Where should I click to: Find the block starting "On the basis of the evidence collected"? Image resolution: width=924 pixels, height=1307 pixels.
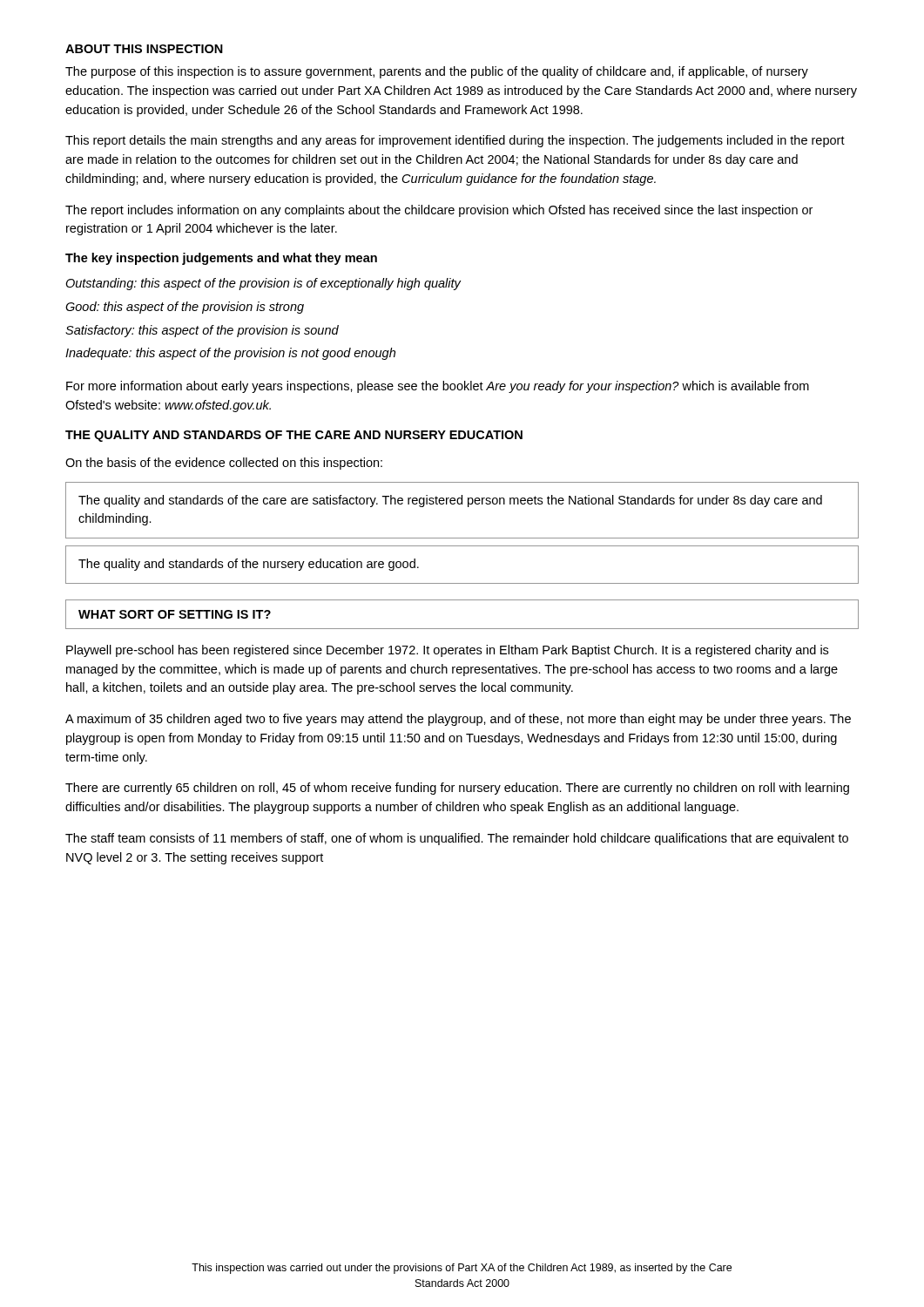[x=224, y=462]
